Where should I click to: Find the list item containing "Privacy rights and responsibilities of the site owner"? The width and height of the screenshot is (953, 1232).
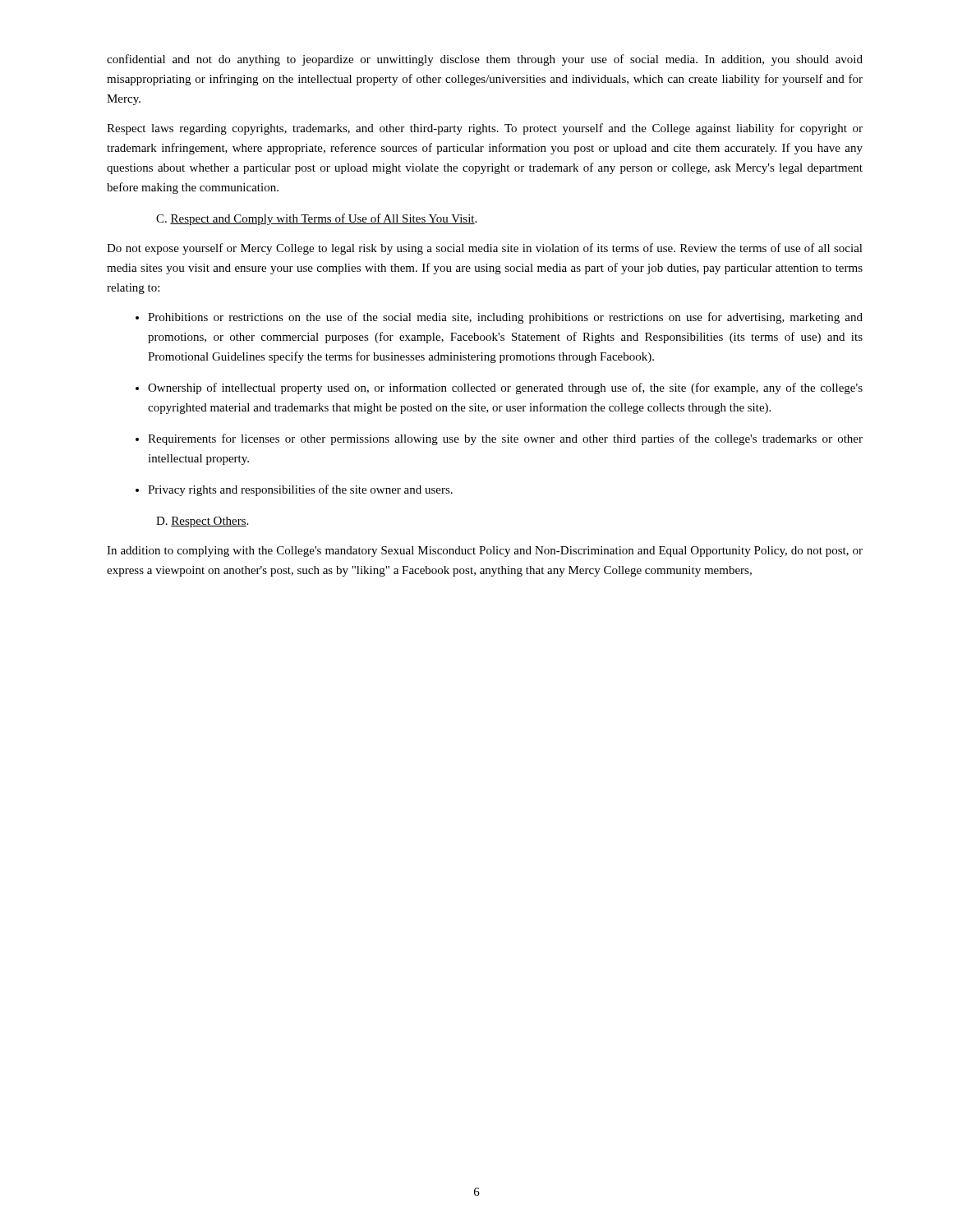tap(294, 490)
